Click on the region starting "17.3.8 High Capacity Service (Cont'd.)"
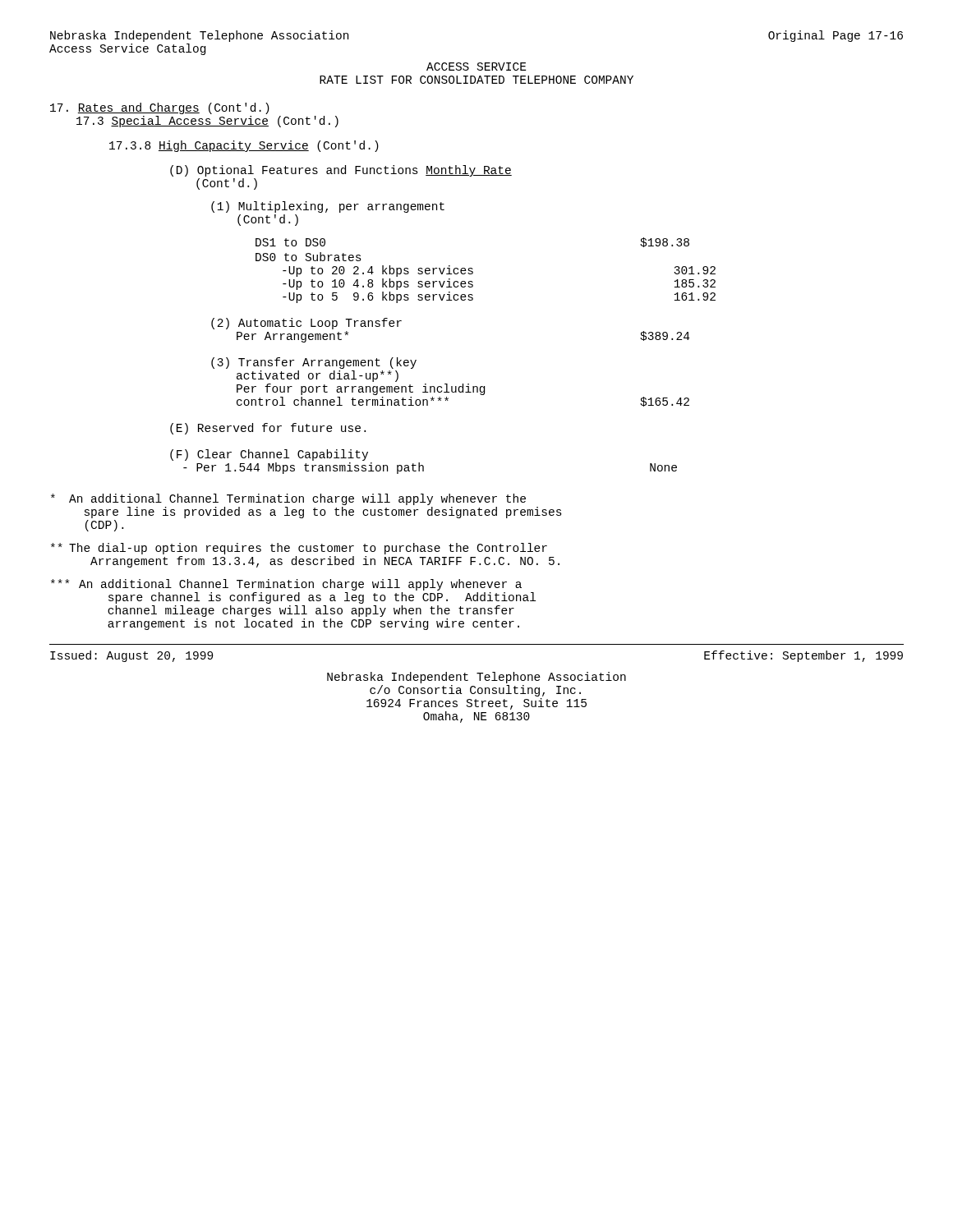The image size is (953, 1232). [x=244, y=146]
